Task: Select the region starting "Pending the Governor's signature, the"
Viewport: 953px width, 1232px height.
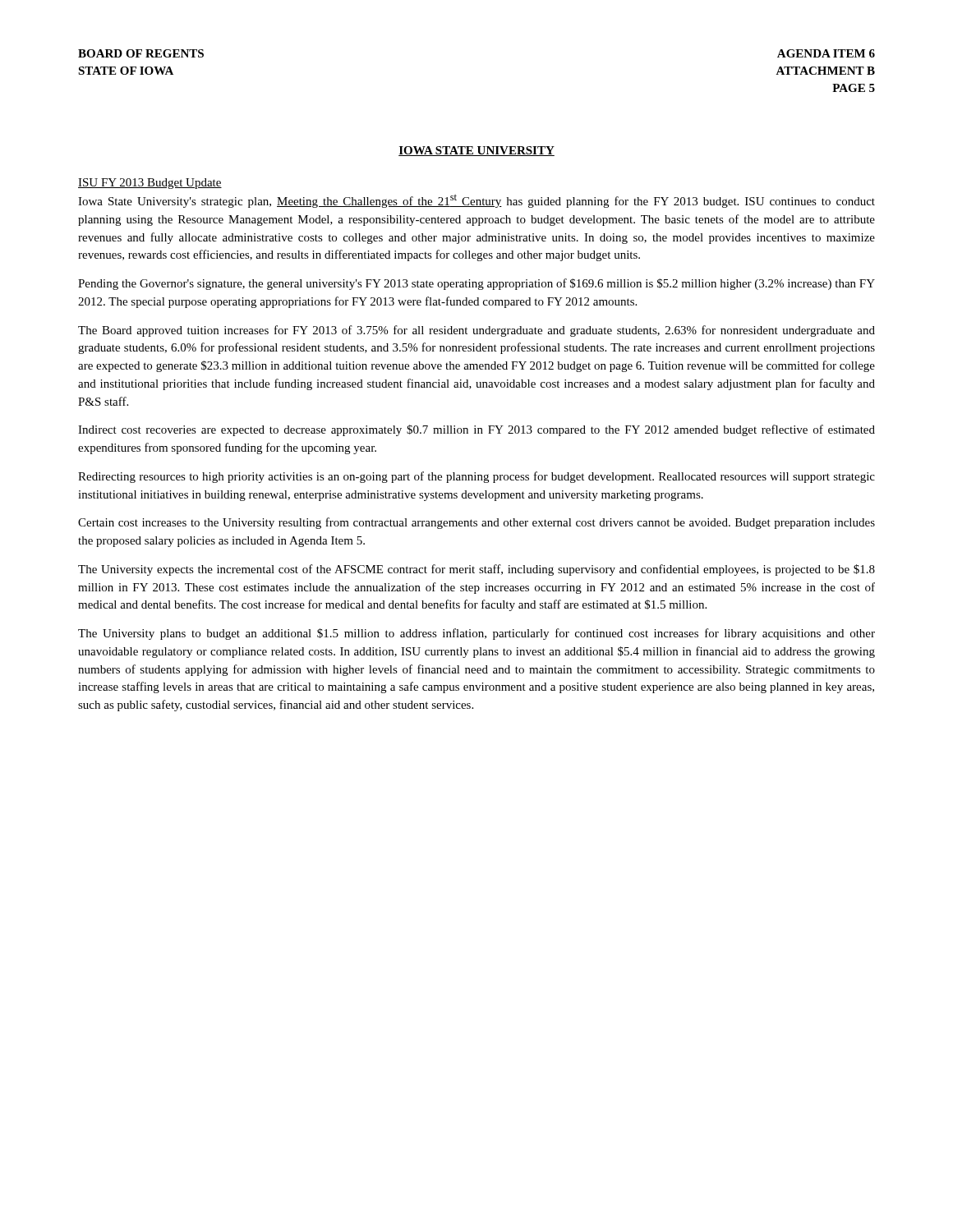Action: [x=476, y=292]
